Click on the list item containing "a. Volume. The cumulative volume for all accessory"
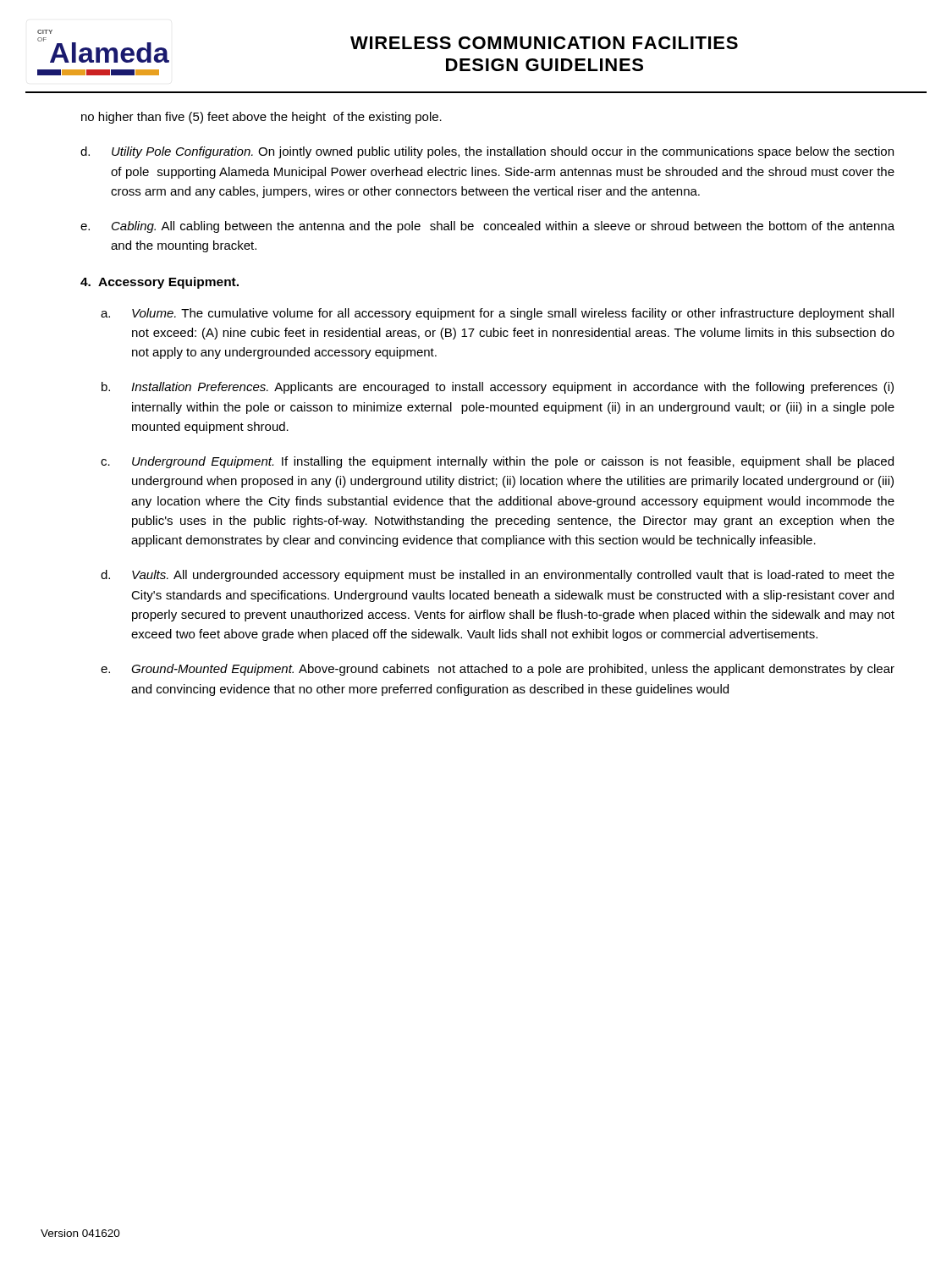Viewport: 952px width, 1270px height. pos(498,332)
